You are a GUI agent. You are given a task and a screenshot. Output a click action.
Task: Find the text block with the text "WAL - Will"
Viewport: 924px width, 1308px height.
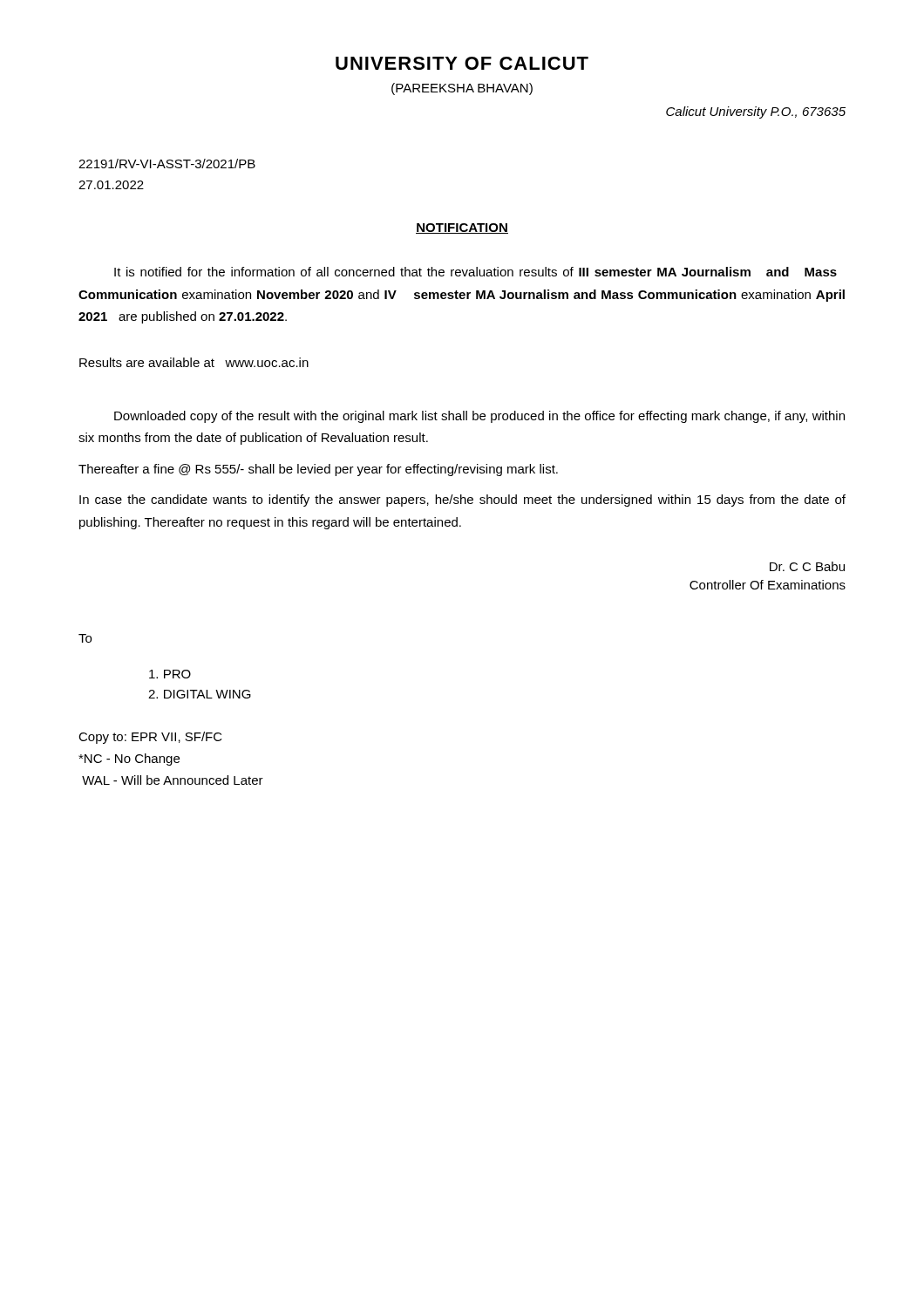coord(171,780)
